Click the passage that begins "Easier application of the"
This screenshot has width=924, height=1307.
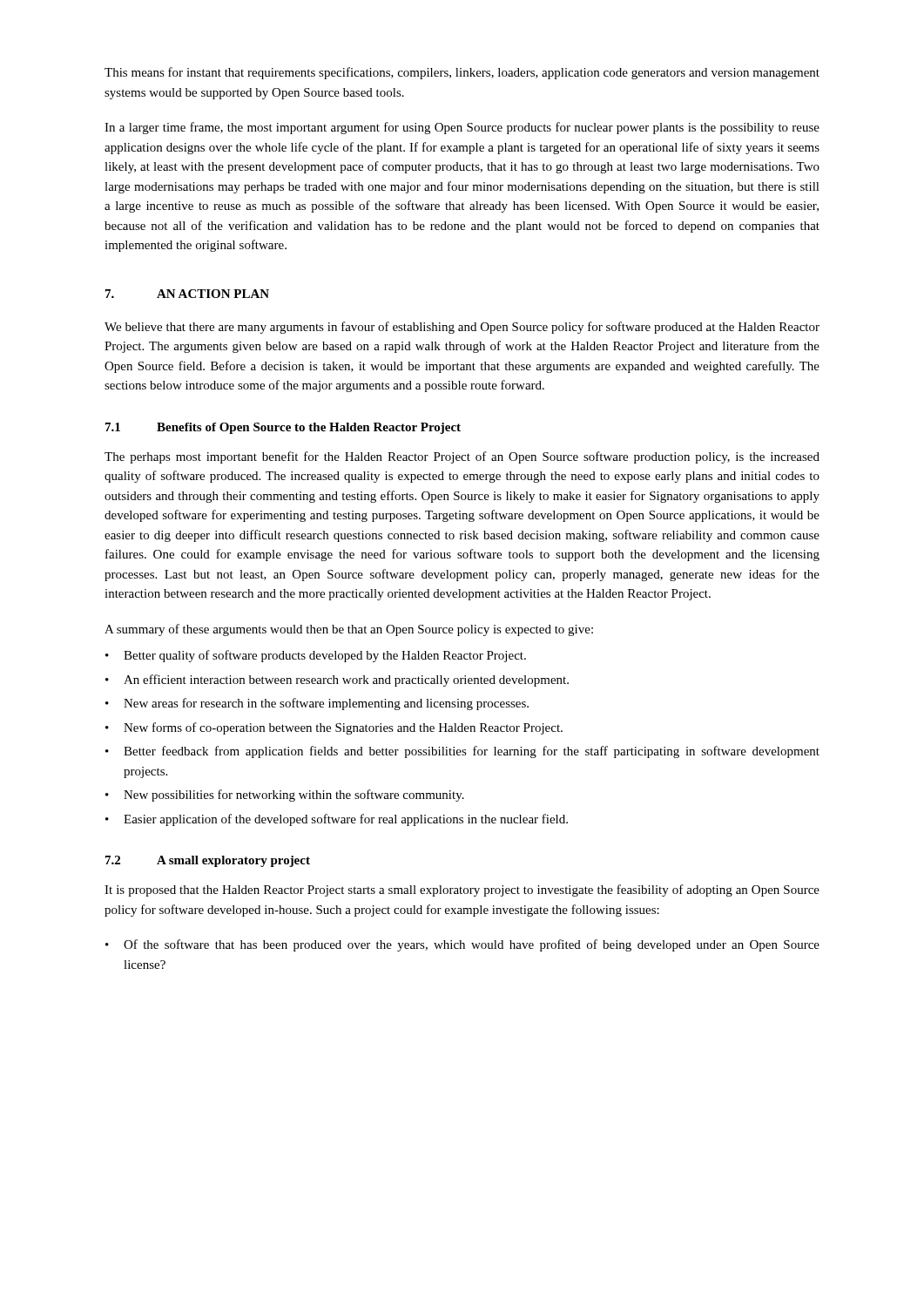[x=462, y=819]
